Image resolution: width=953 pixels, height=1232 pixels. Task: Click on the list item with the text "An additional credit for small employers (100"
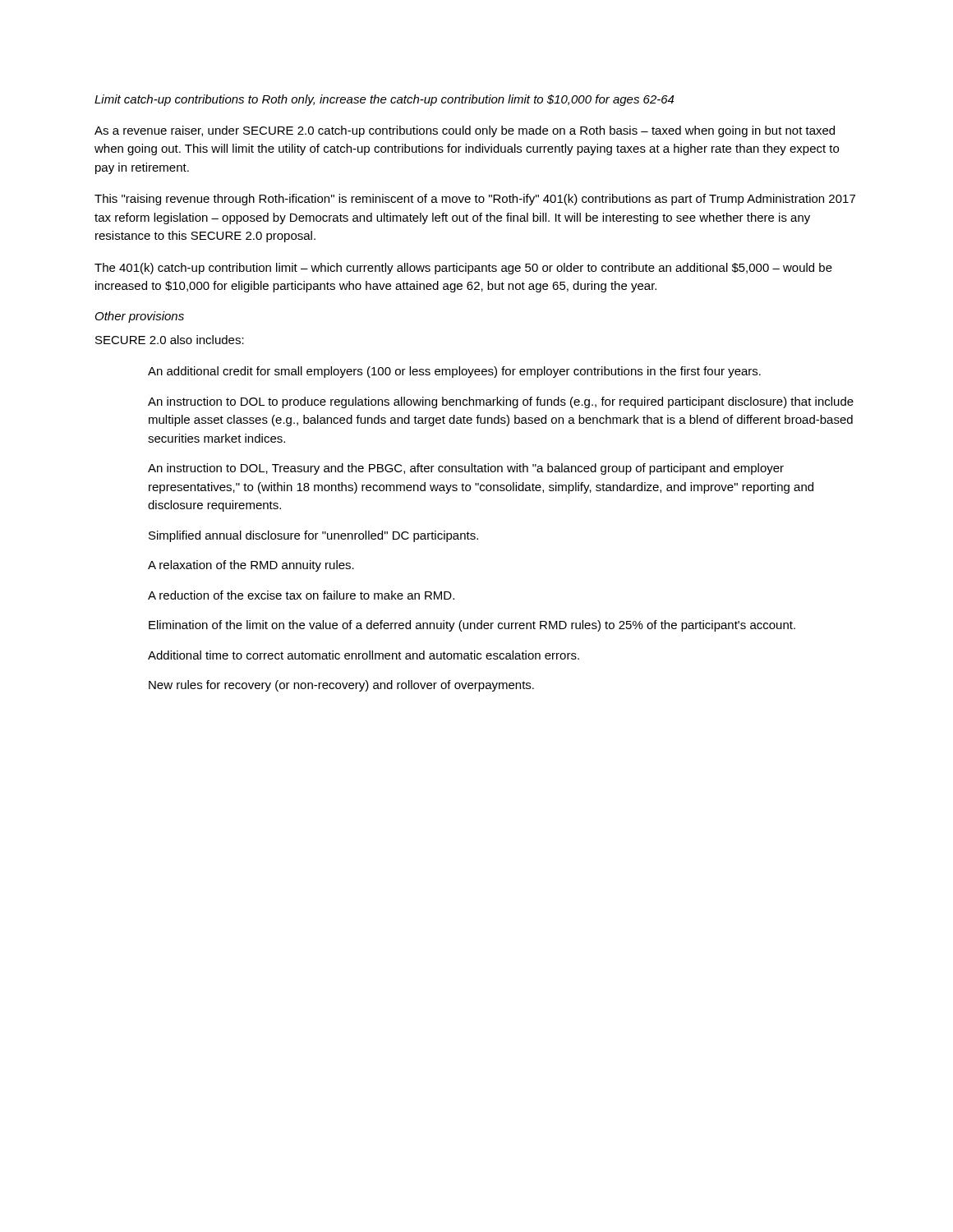pos(503,372)
